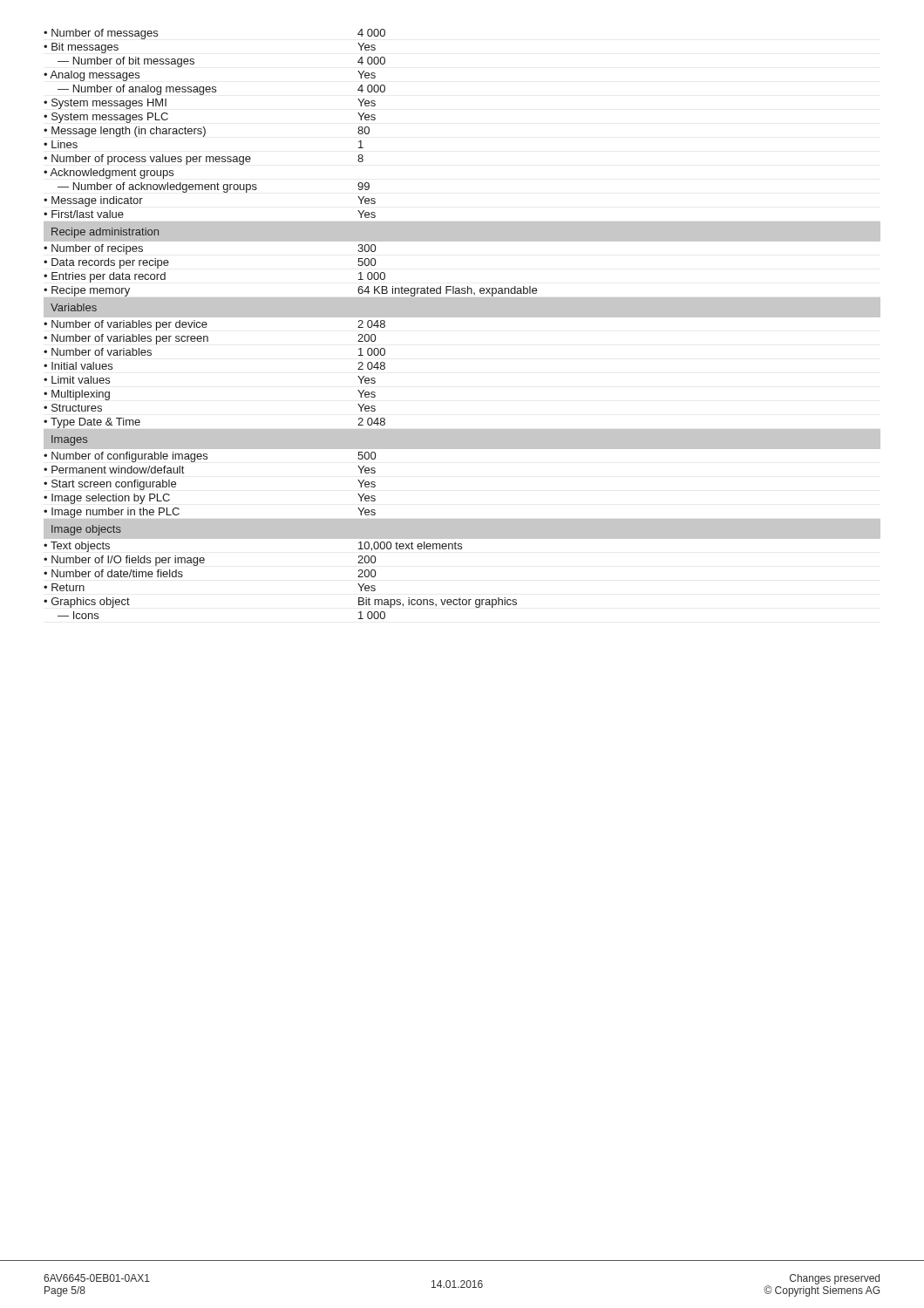Where does it say "Acknowledgment groups"?
Viewport: 924px width, 1308px height.
coord(109,174)
